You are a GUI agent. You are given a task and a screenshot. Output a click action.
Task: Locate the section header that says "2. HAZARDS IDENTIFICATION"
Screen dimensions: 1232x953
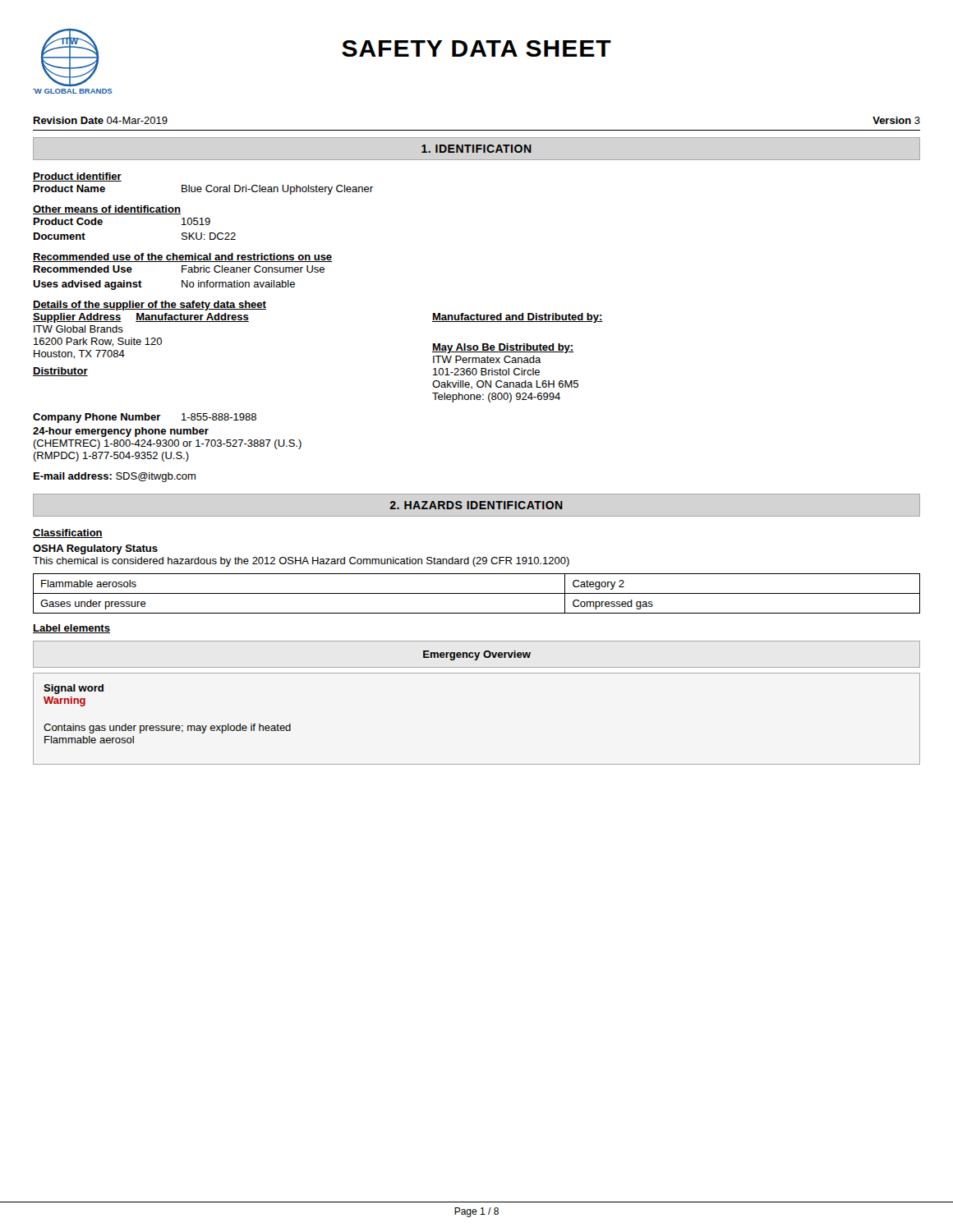(476, 505)
